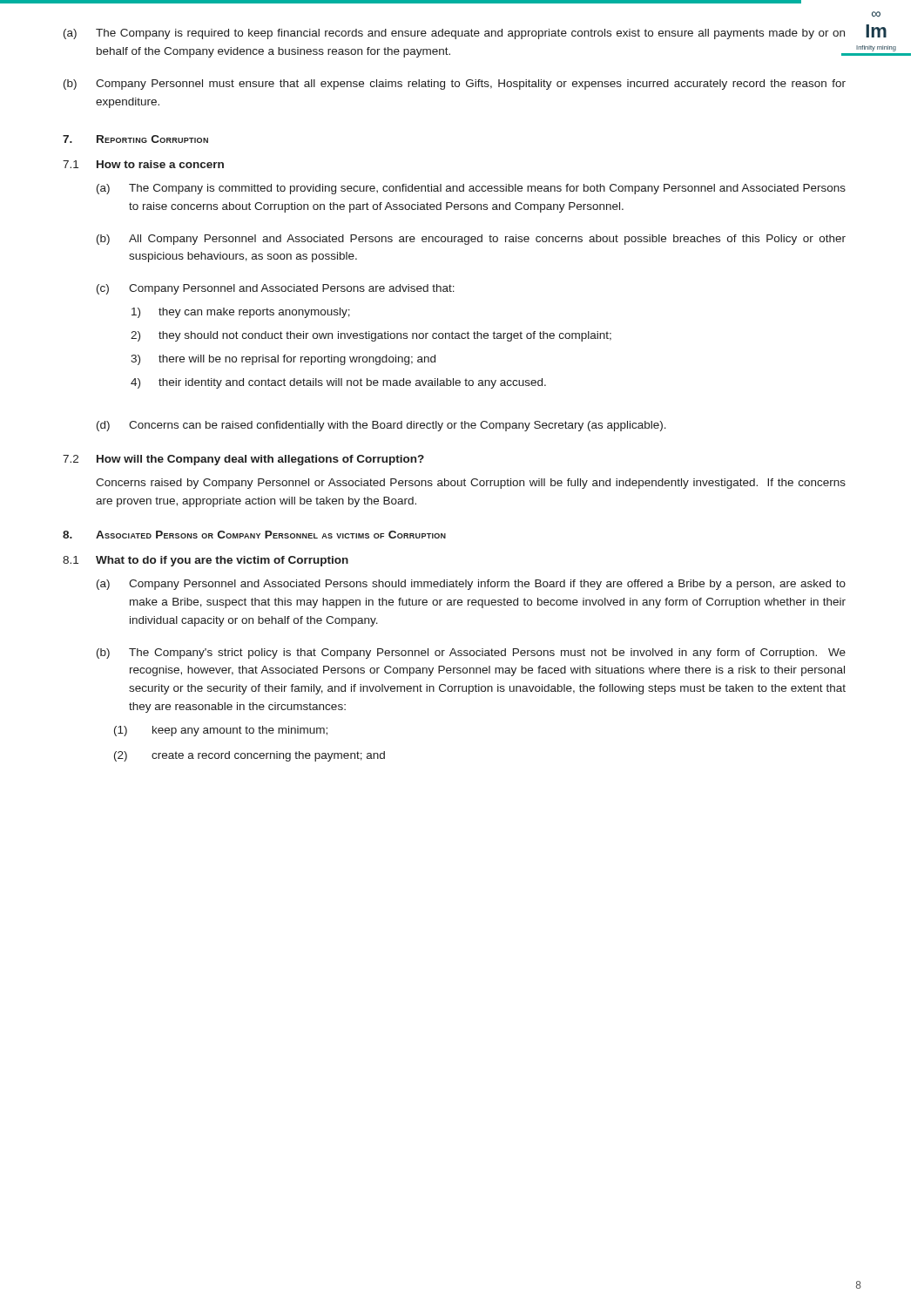Click on the passage starting "8.1 What to do if you"
The height and width of the screenshot is (1307, 924).
206,560
